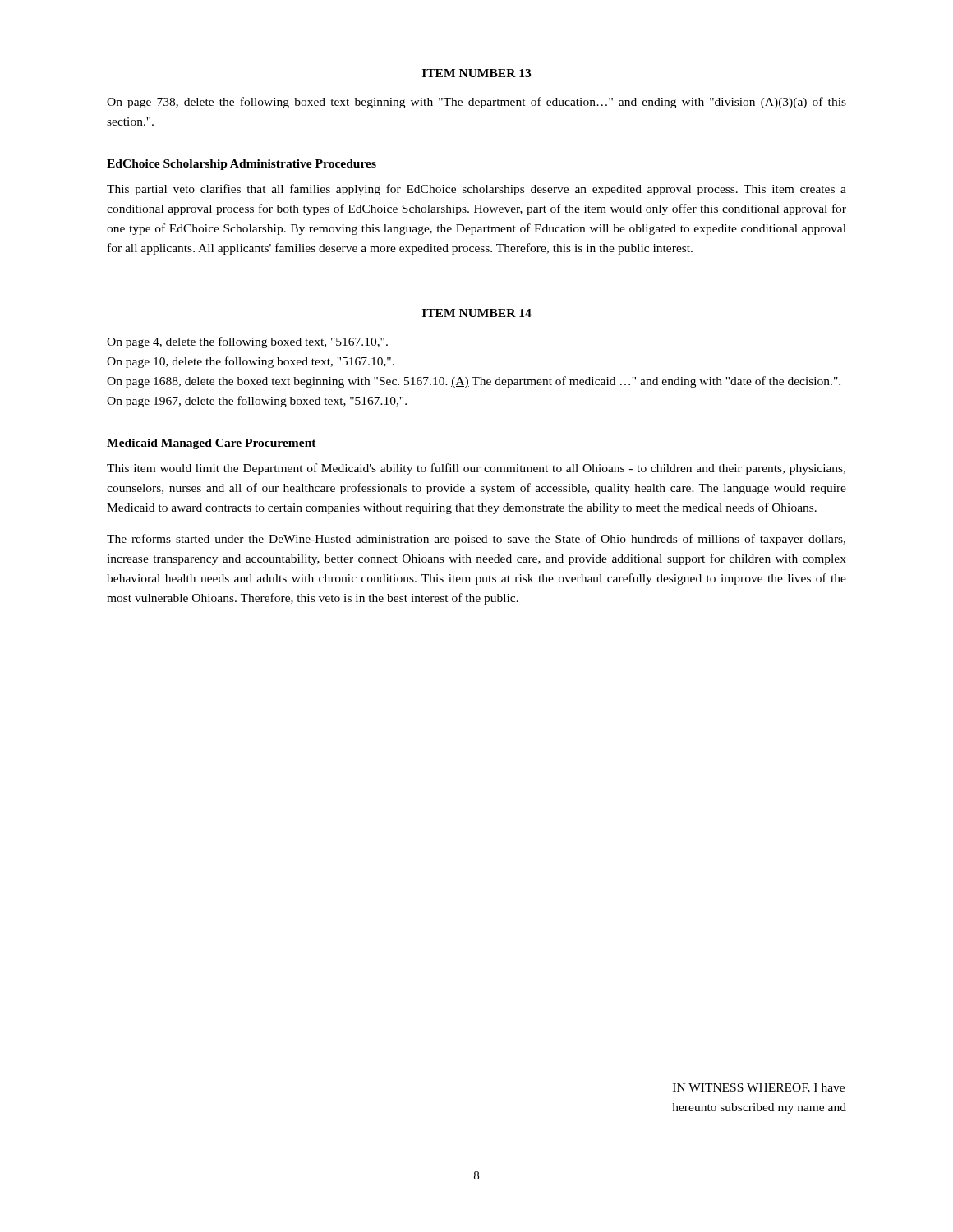
Task: Click on the element starting "ITEM NUMBER 13"
Action: click(x=476, y=73)
